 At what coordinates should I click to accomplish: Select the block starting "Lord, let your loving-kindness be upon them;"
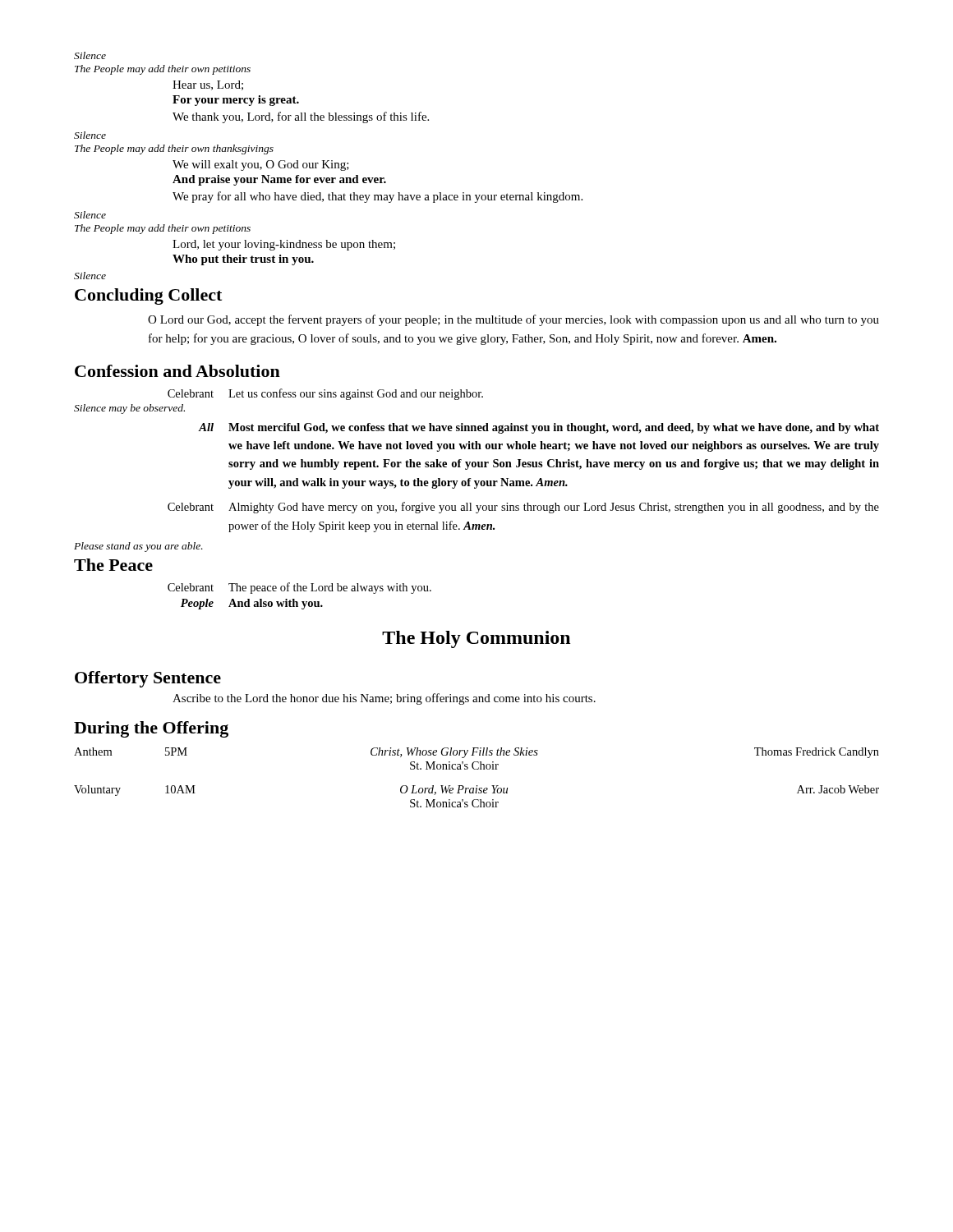click(284, 244)
